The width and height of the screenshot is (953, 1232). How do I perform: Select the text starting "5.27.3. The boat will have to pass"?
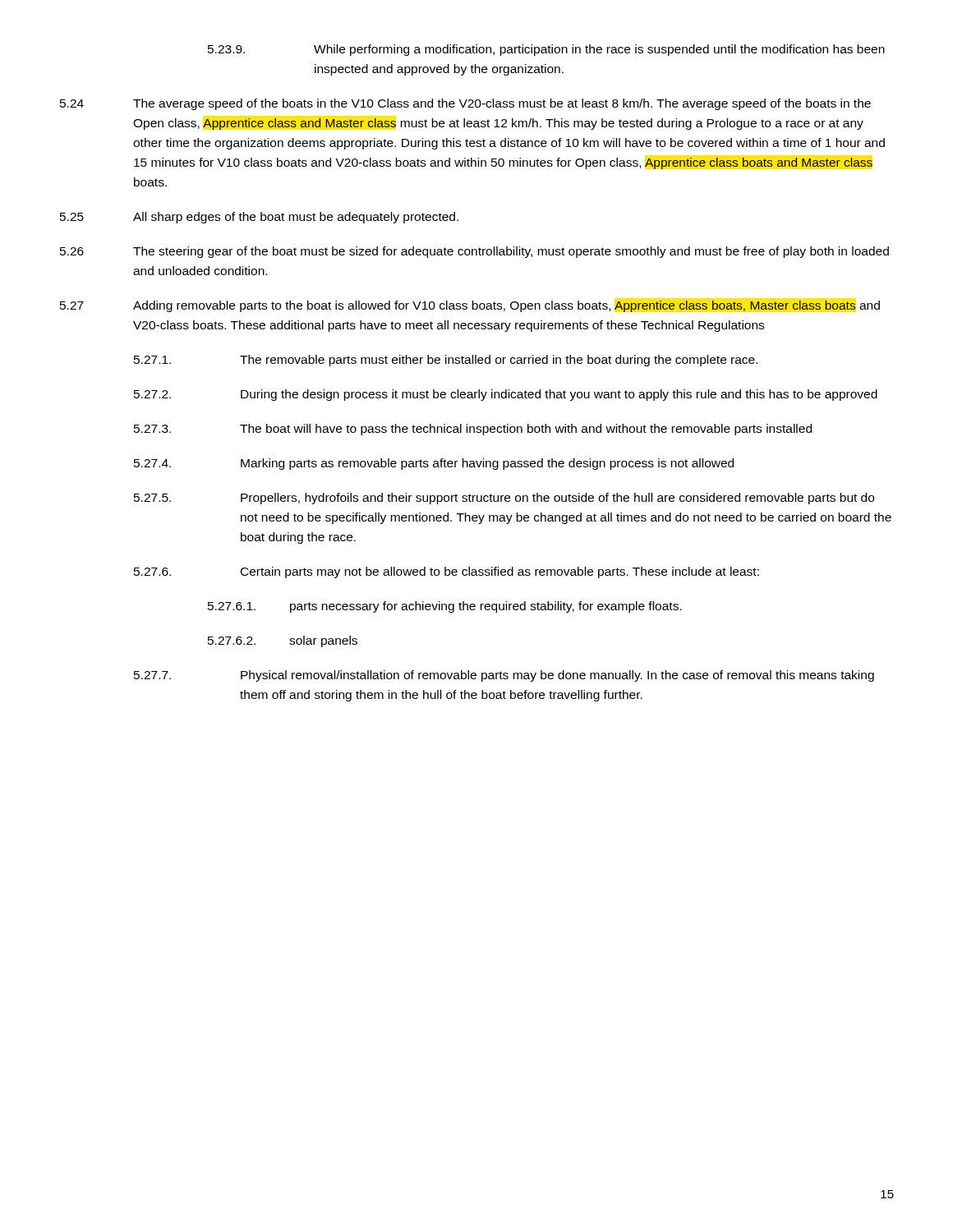click(513, 429)
